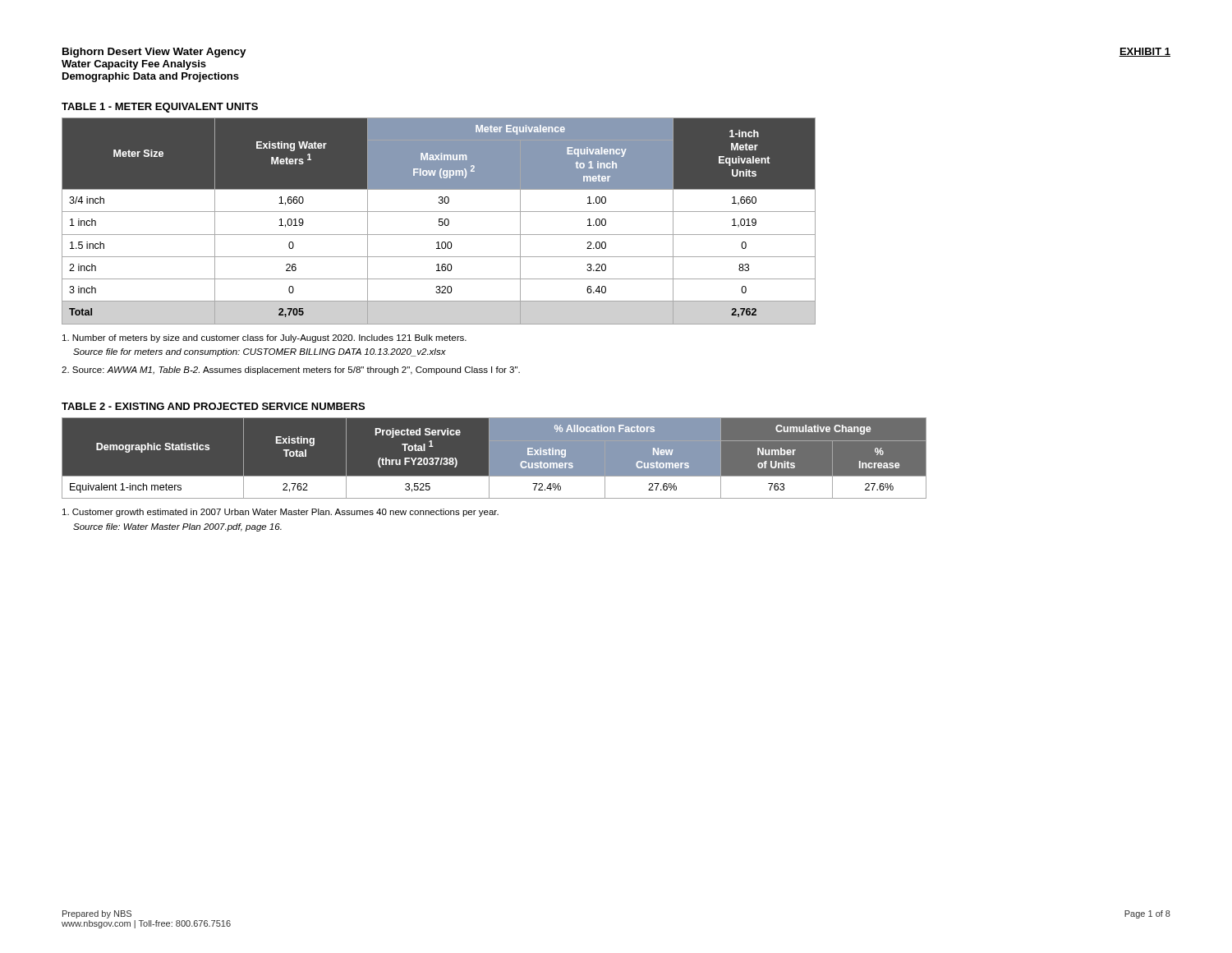The width and height of the screenshot is (1232, 953).
Task: Locate the footnote containing "Number of meters by size and"
Action: coord(264,338)
